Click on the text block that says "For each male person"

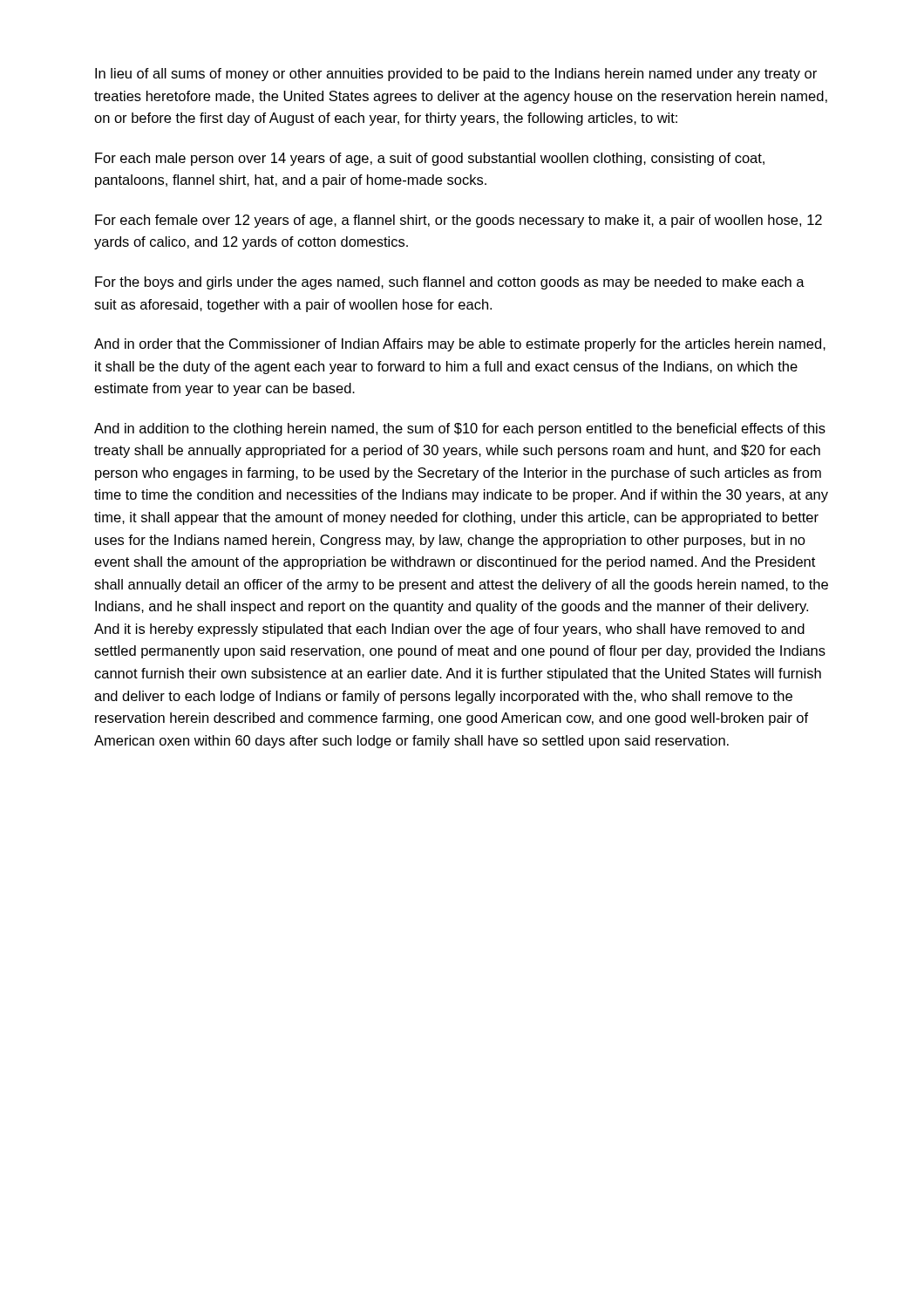430,169
